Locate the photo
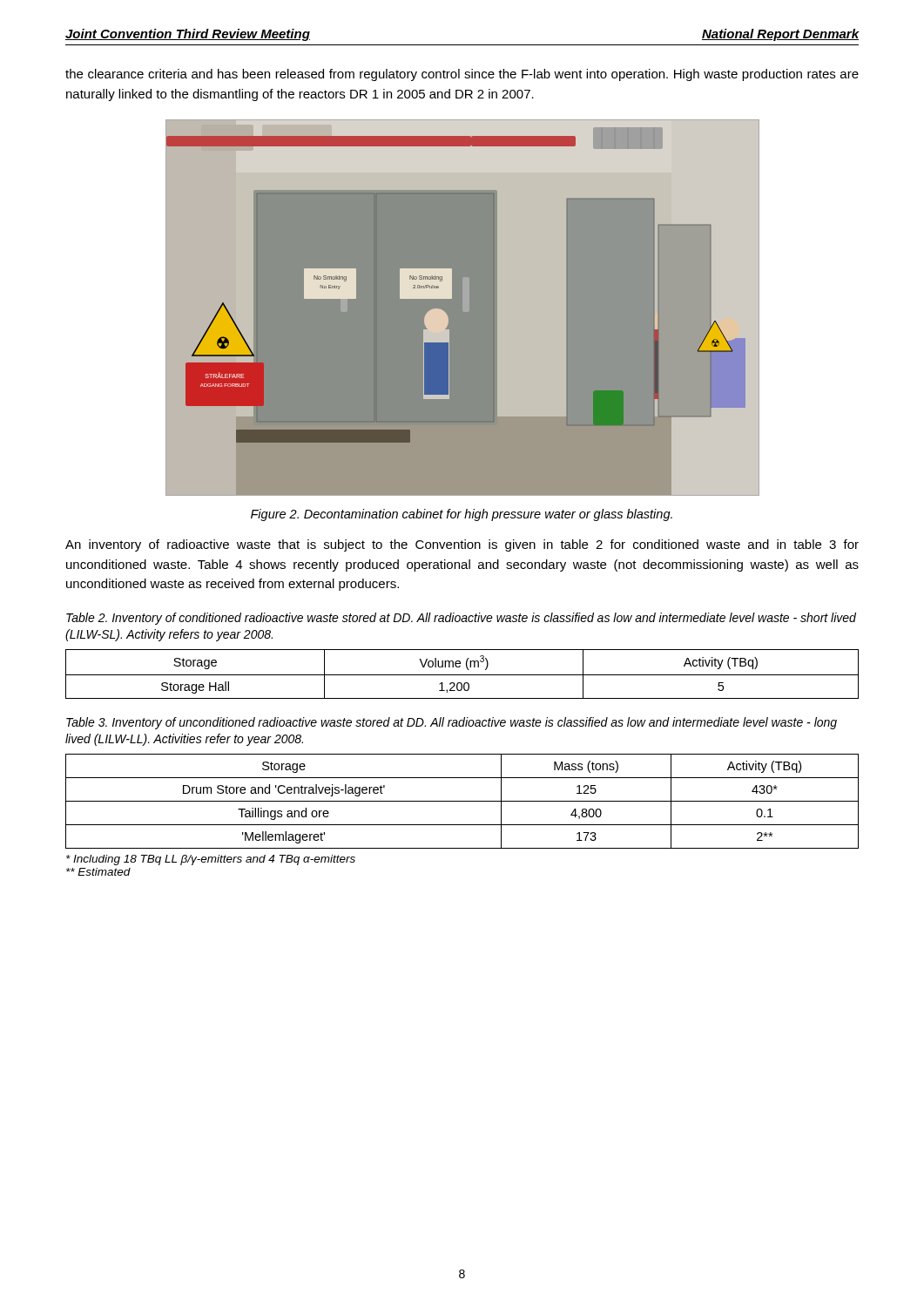This screenshot has height=1307, width=924. [x=462, y=309]
